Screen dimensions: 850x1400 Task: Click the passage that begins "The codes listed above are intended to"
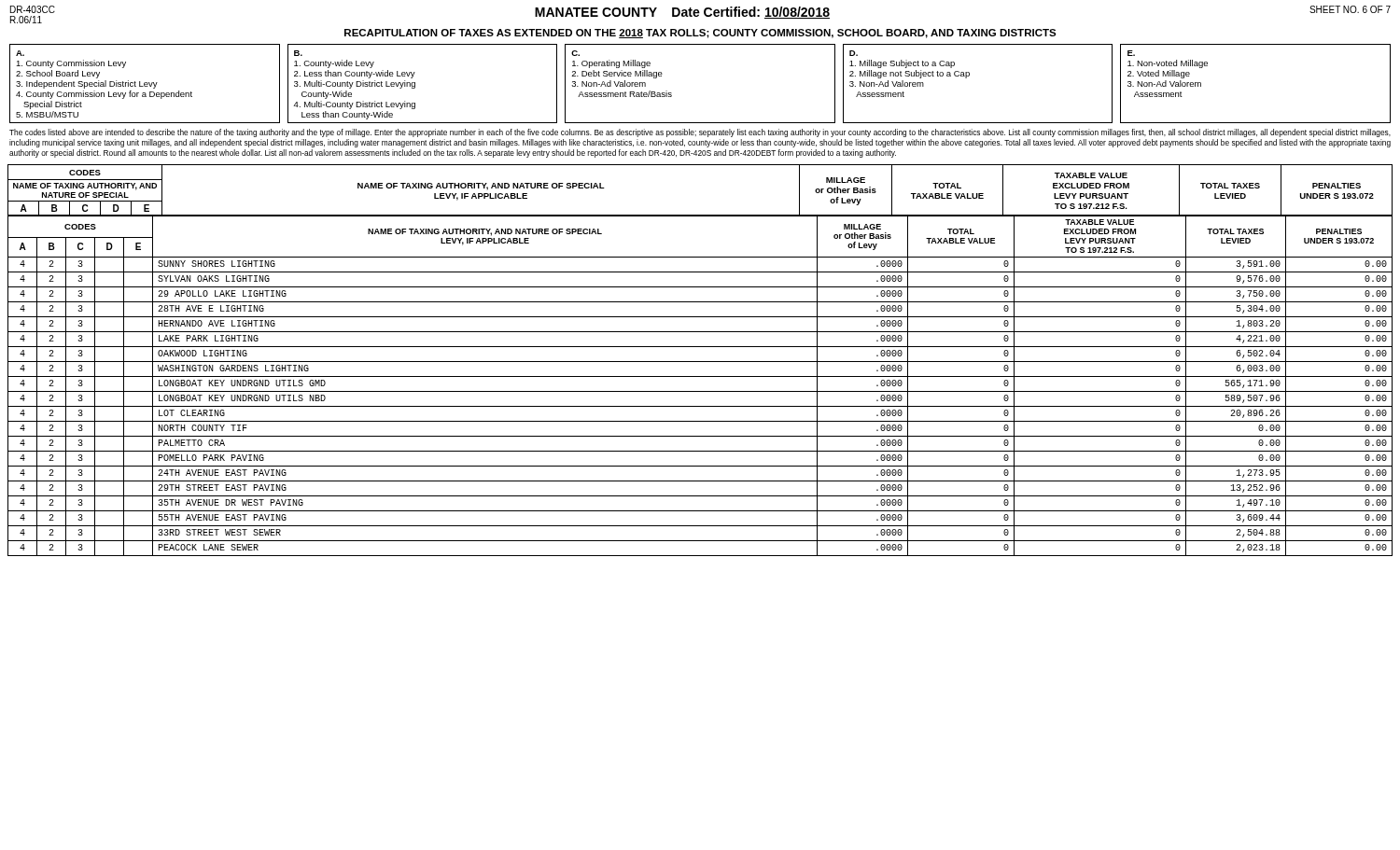tap(700, 143)
